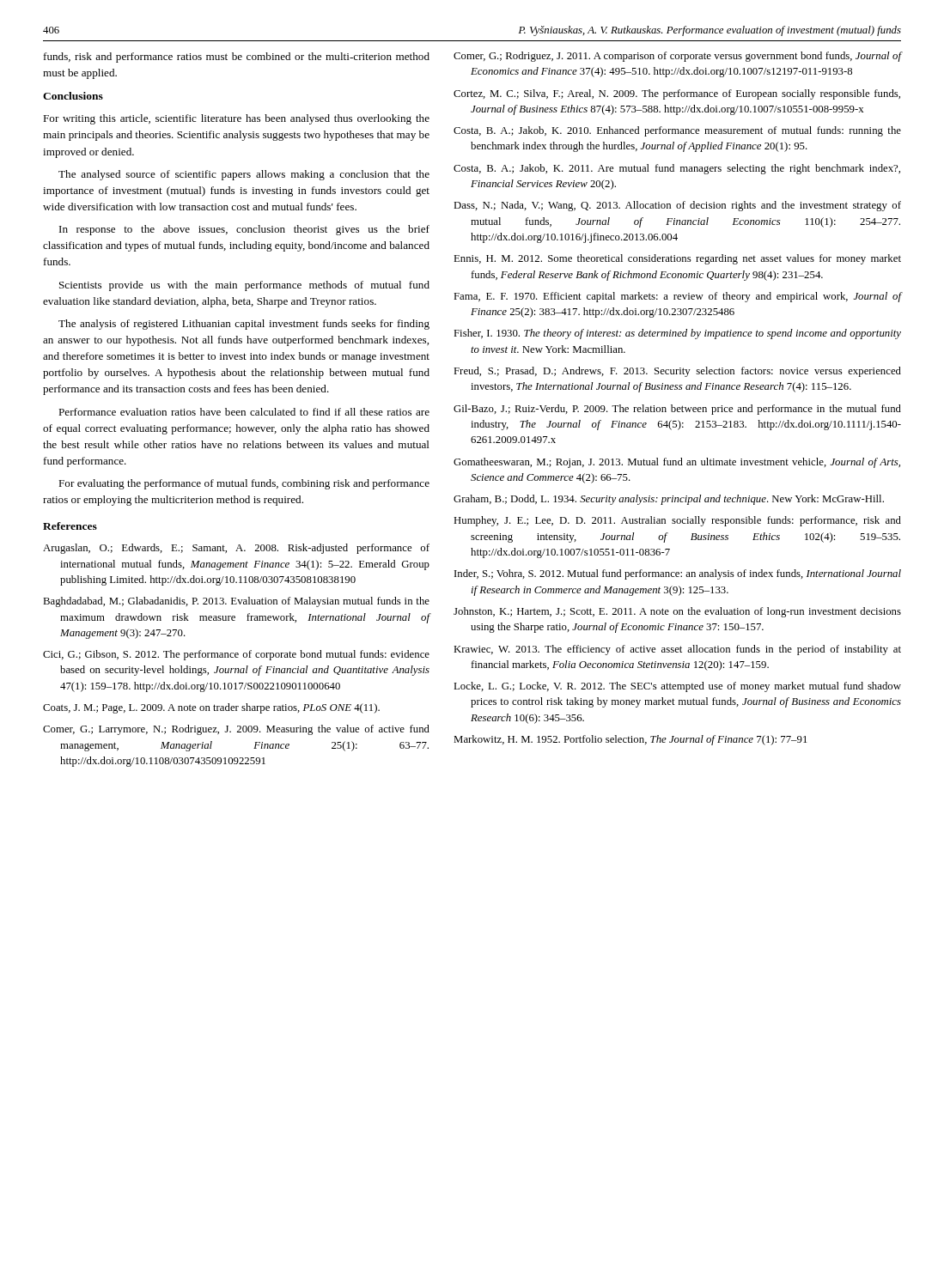Select the list item that reads "Gil-Bazo, J.; Ruiz-Verdu, P. 2009. The relation"

click(x=677, y=424)
